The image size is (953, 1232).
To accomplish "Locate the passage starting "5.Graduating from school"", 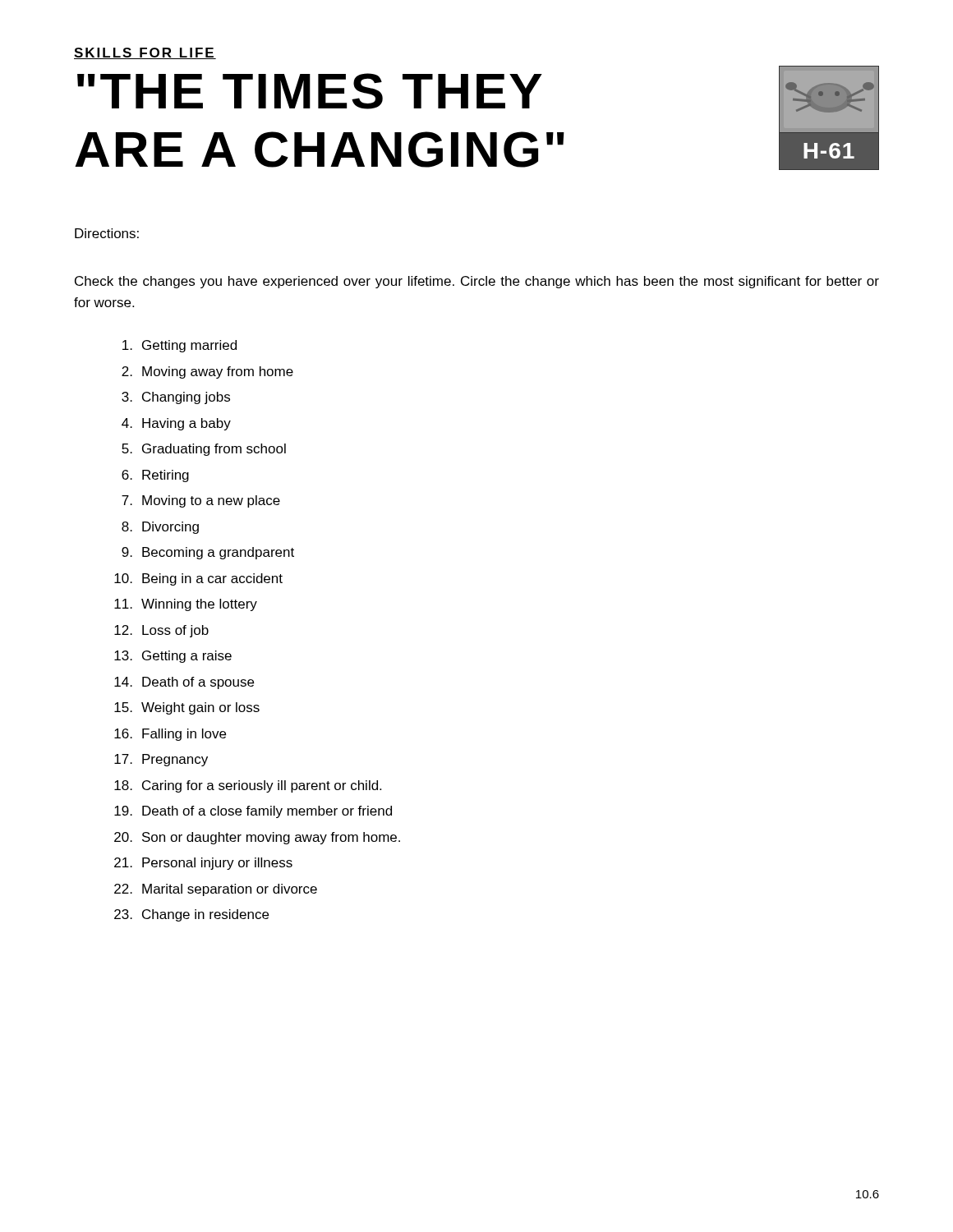I will point(204,450).
